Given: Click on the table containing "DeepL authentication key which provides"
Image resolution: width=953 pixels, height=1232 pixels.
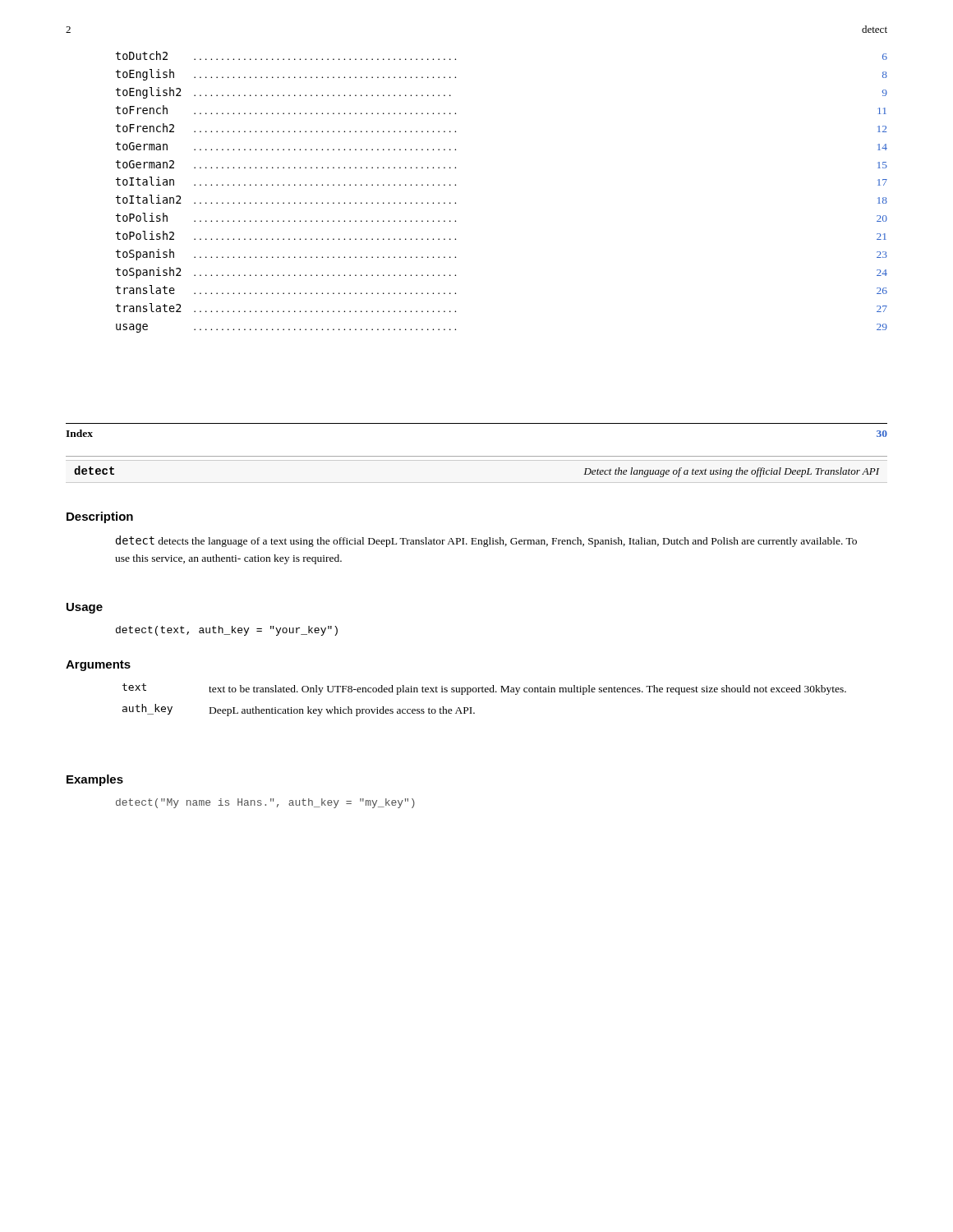Looking at the screenshot, I should coord(493,700).
